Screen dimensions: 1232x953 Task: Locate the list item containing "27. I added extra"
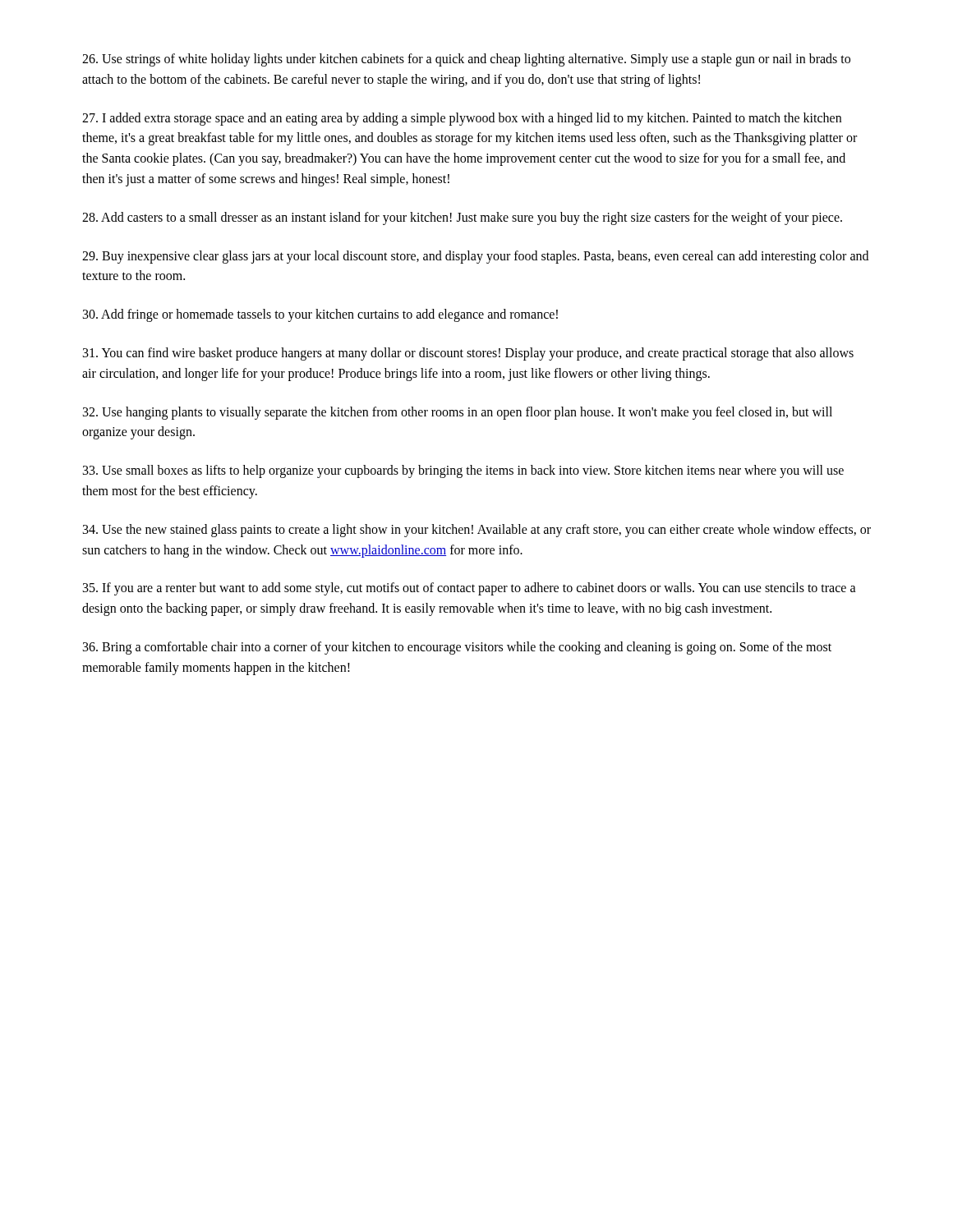point(470,148)
